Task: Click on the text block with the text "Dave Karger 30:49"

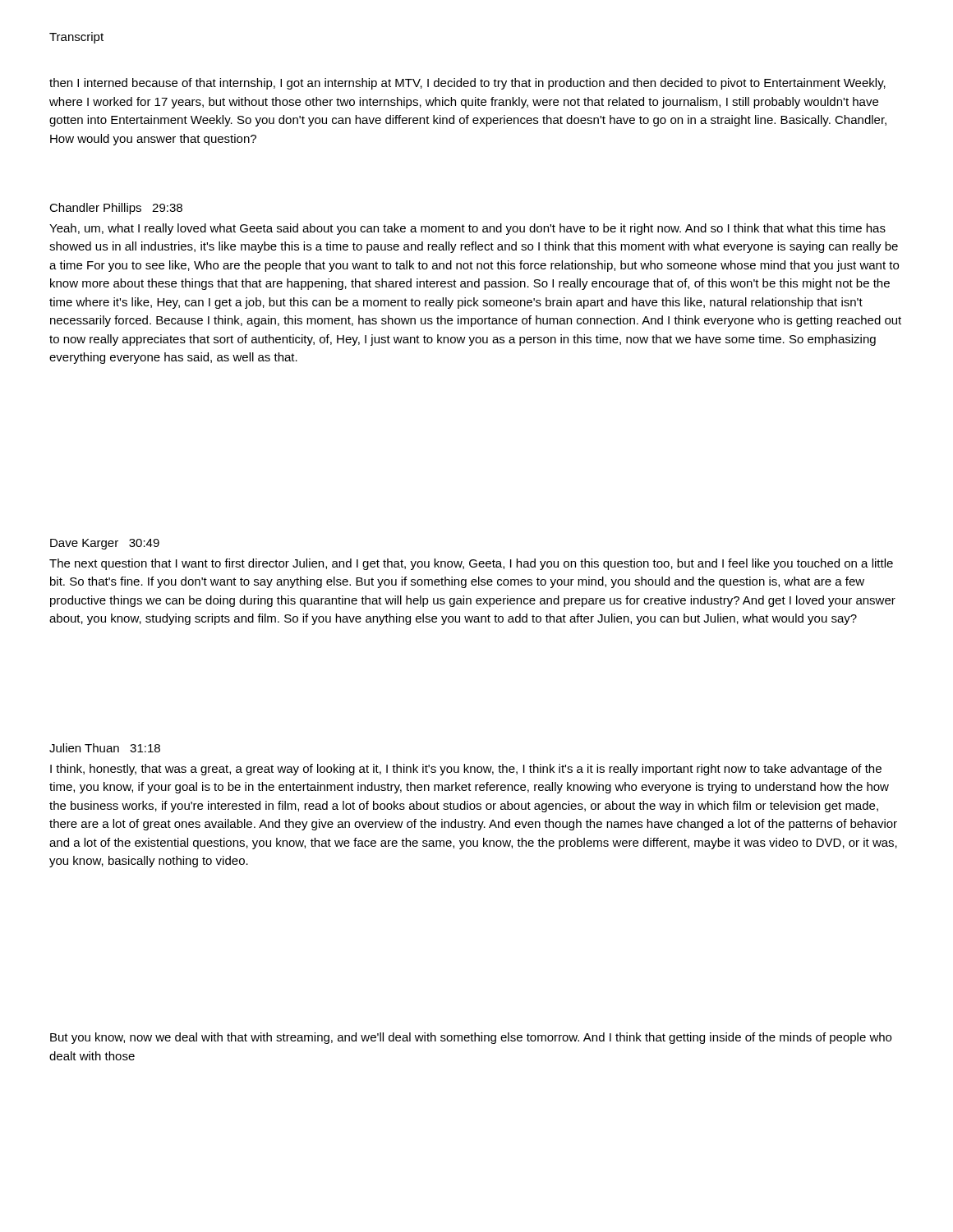Action: click(476, 579)
